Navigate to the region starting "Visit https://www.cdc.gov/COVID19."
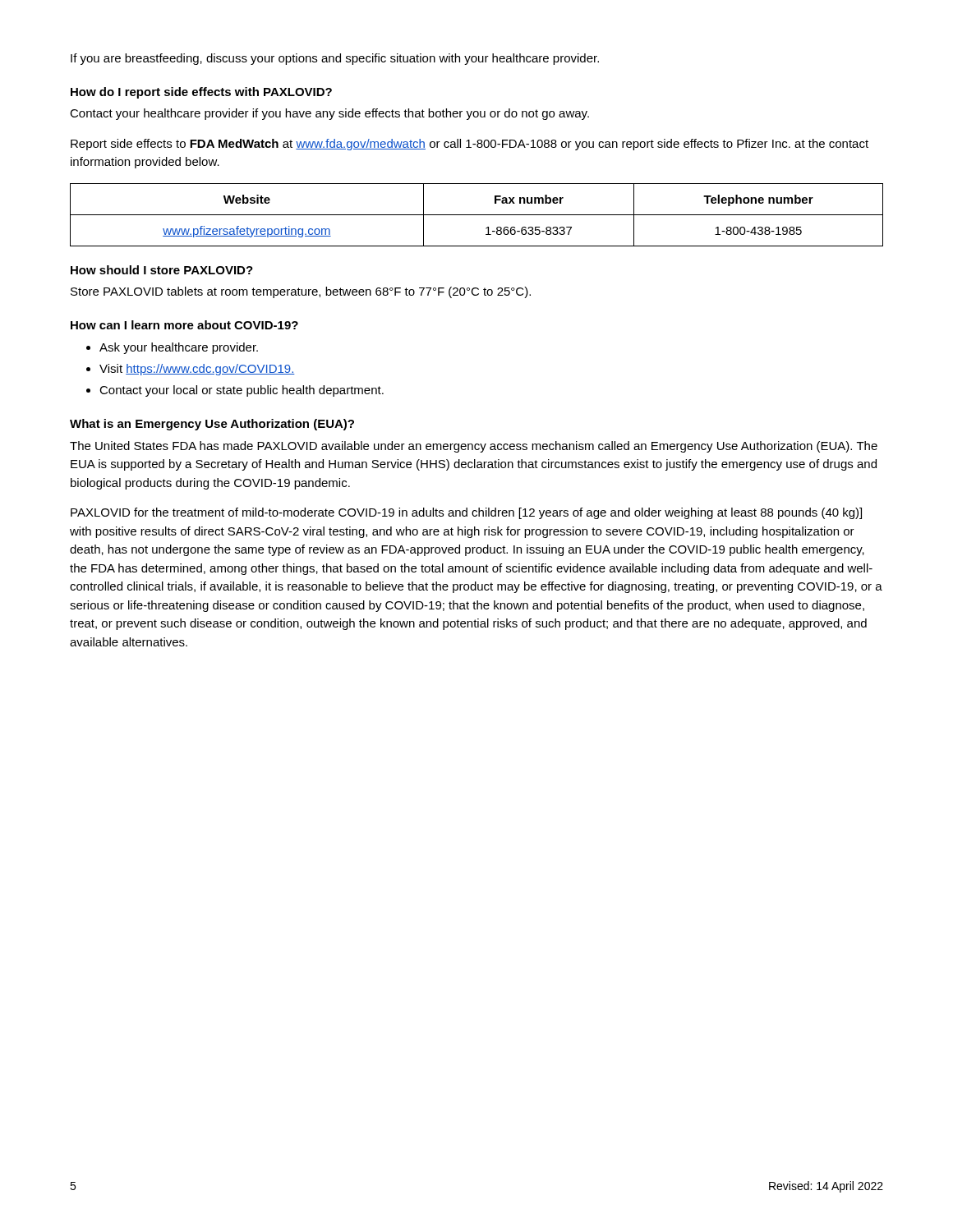The width and height of the screenshot is (953, 1232). point(191,370)
